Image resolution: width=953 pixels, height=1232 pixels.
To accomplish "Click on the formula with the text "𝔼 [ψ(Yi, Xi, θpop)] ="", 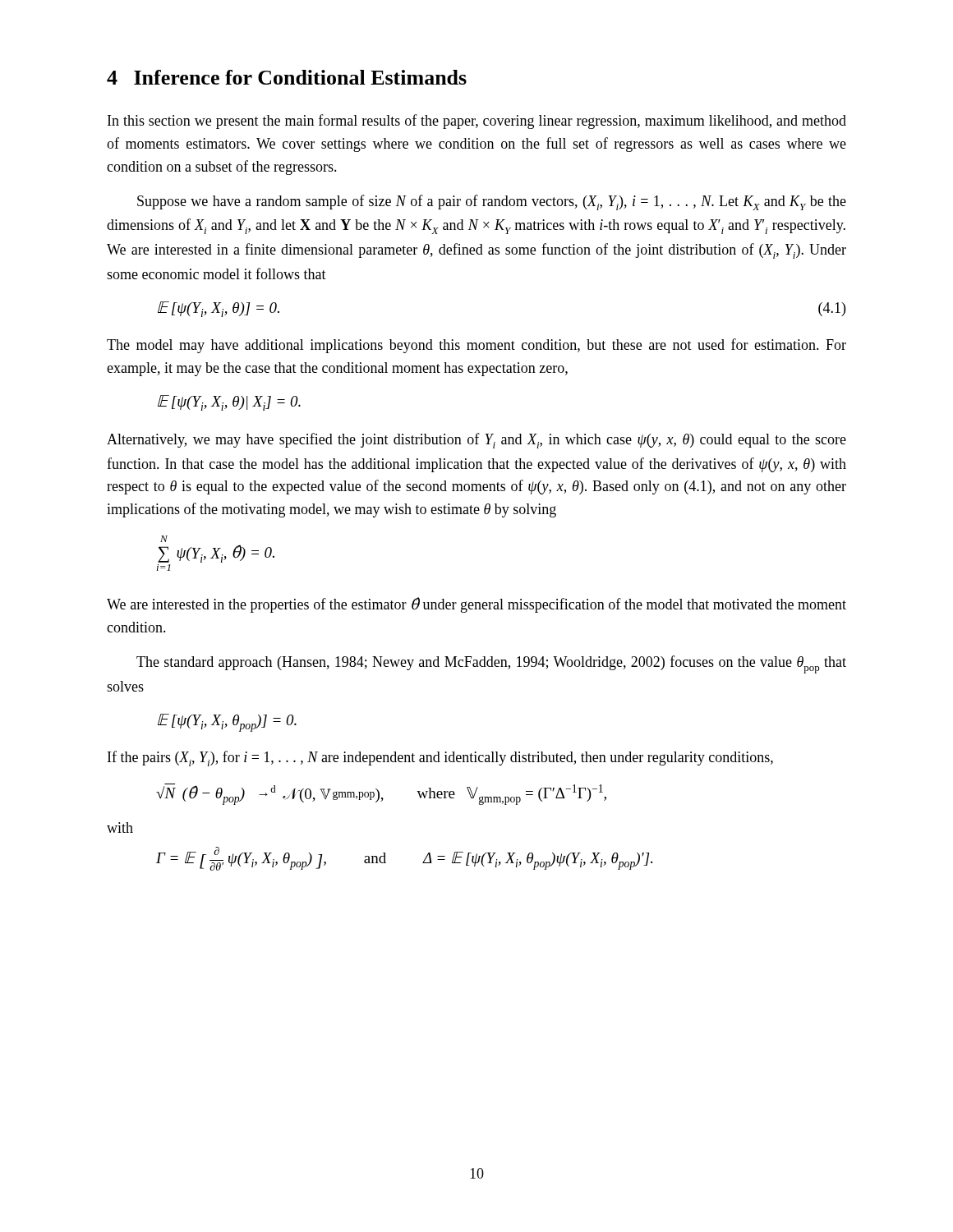I will pos(227,721).
